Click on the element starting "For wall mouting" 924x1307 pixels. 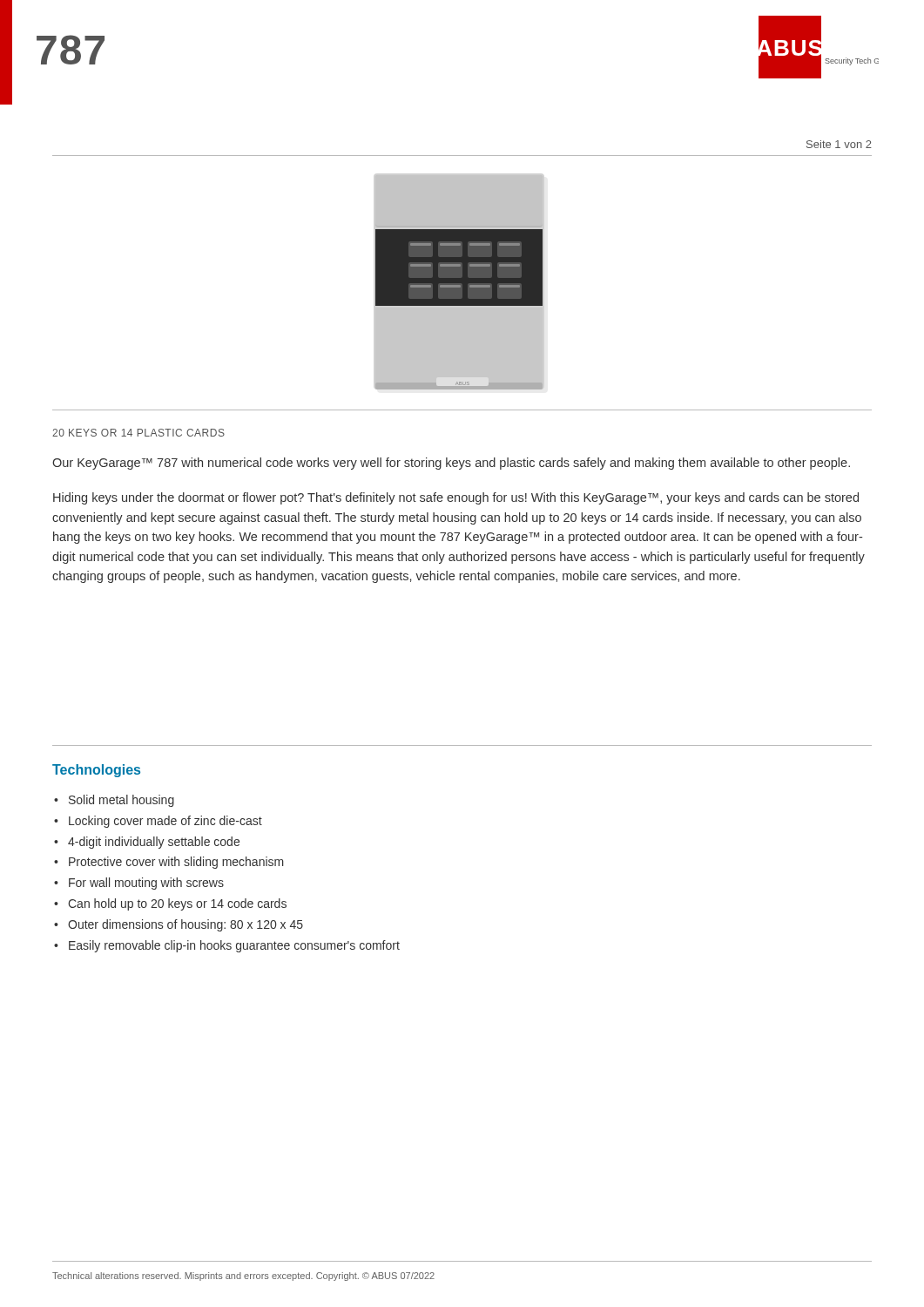coord(146,883)
